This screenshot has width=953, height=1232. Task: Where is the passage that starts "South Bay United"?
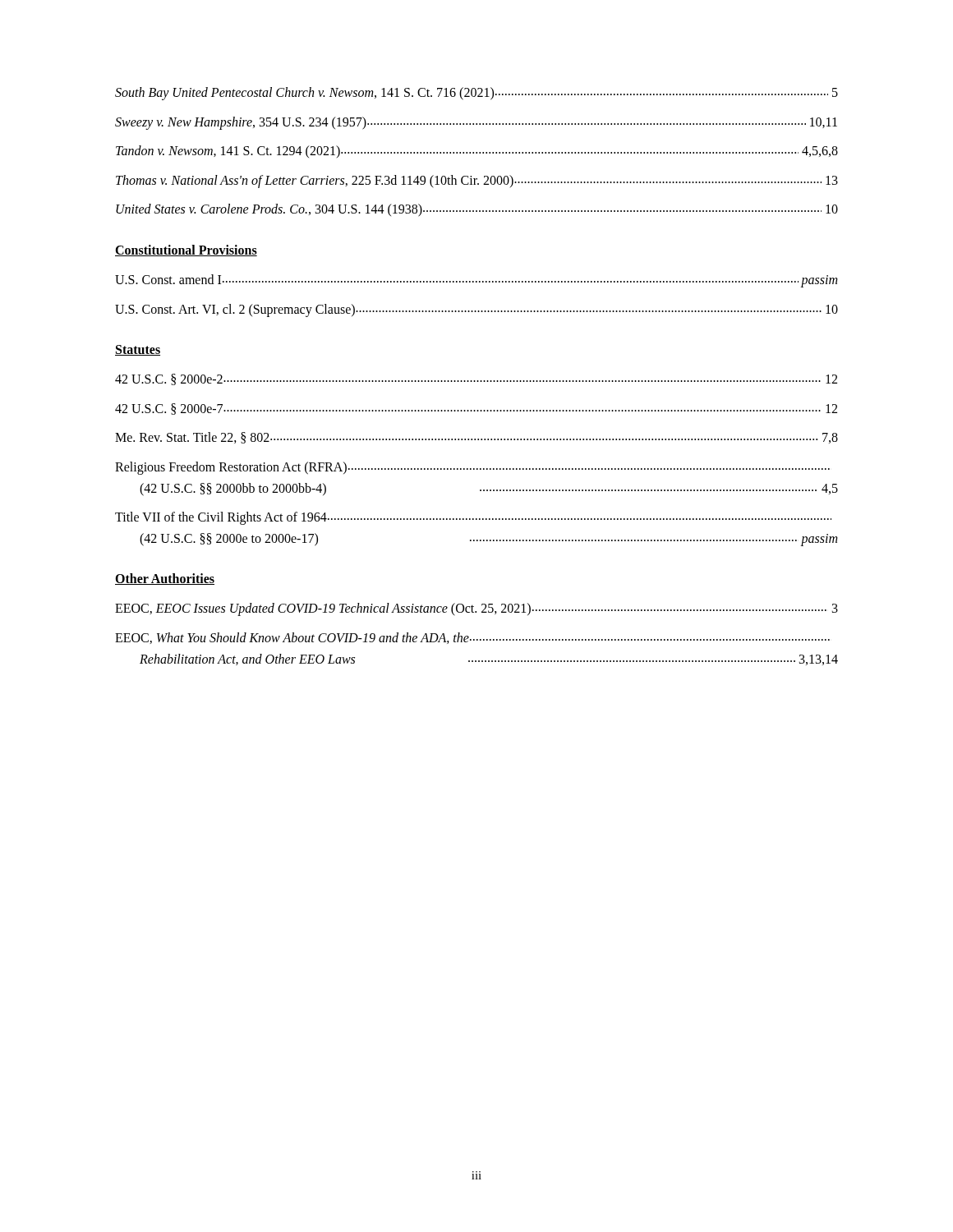(x=476, y=93)
